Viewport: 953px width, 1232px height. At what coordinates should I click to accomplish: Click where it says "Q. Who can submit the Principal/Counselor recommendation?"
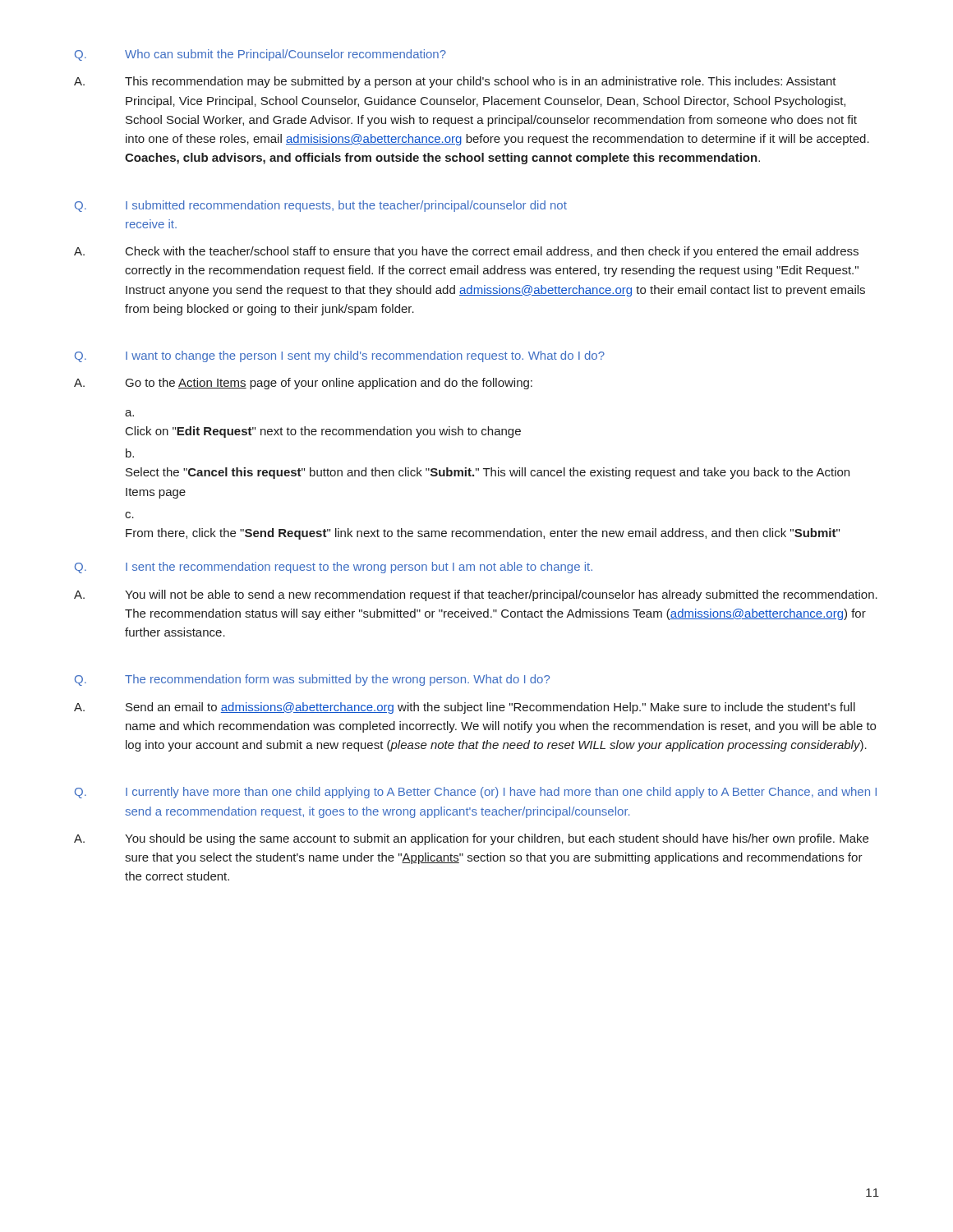[x=260, y=55]
